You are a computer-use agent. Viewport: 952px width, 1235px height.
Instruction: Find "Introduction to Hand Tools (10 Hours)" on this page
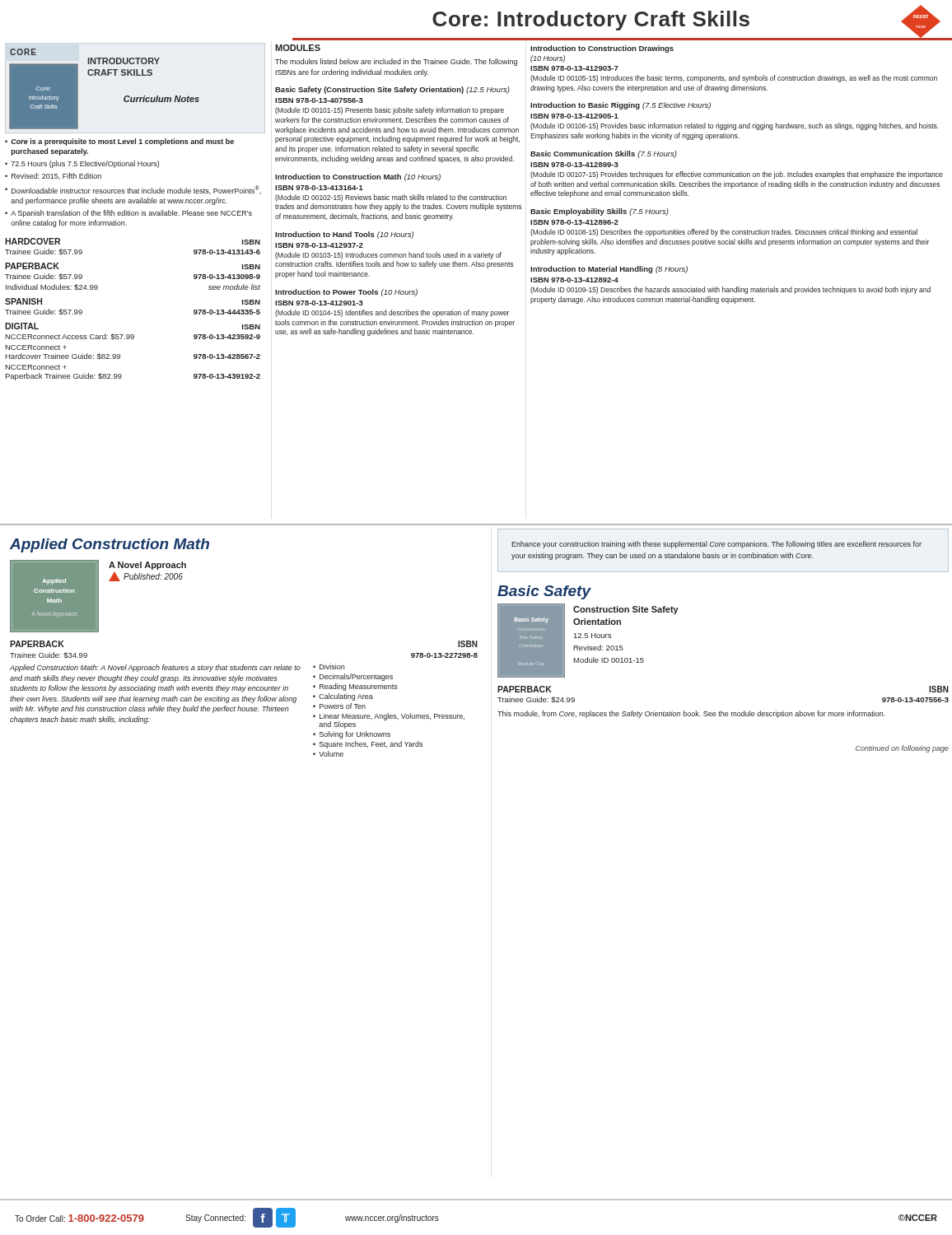tap(344, 234)
